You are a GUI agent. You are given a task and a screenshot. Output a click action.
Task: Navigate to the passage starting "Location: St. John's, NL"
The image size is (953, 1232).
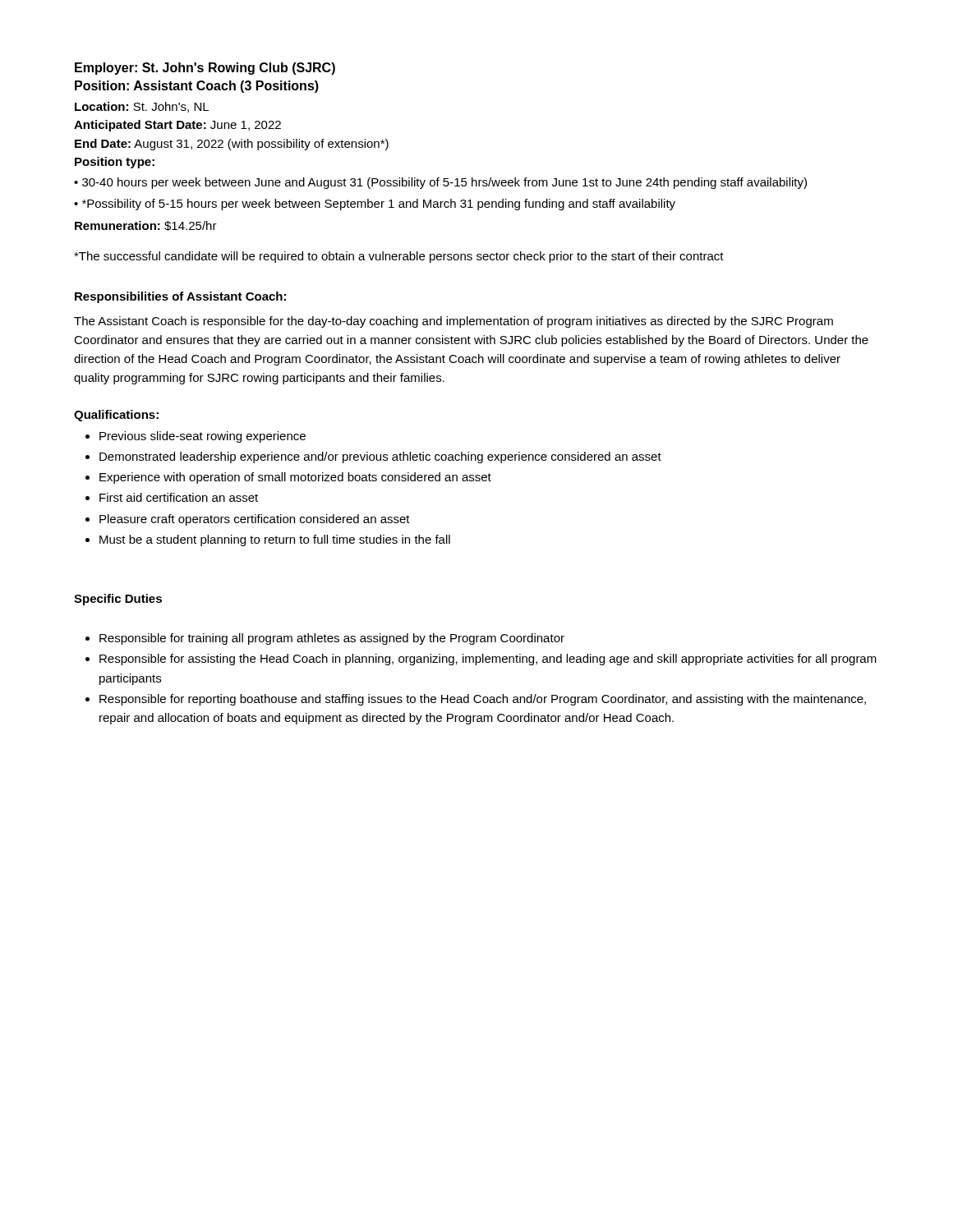point(142,106)
